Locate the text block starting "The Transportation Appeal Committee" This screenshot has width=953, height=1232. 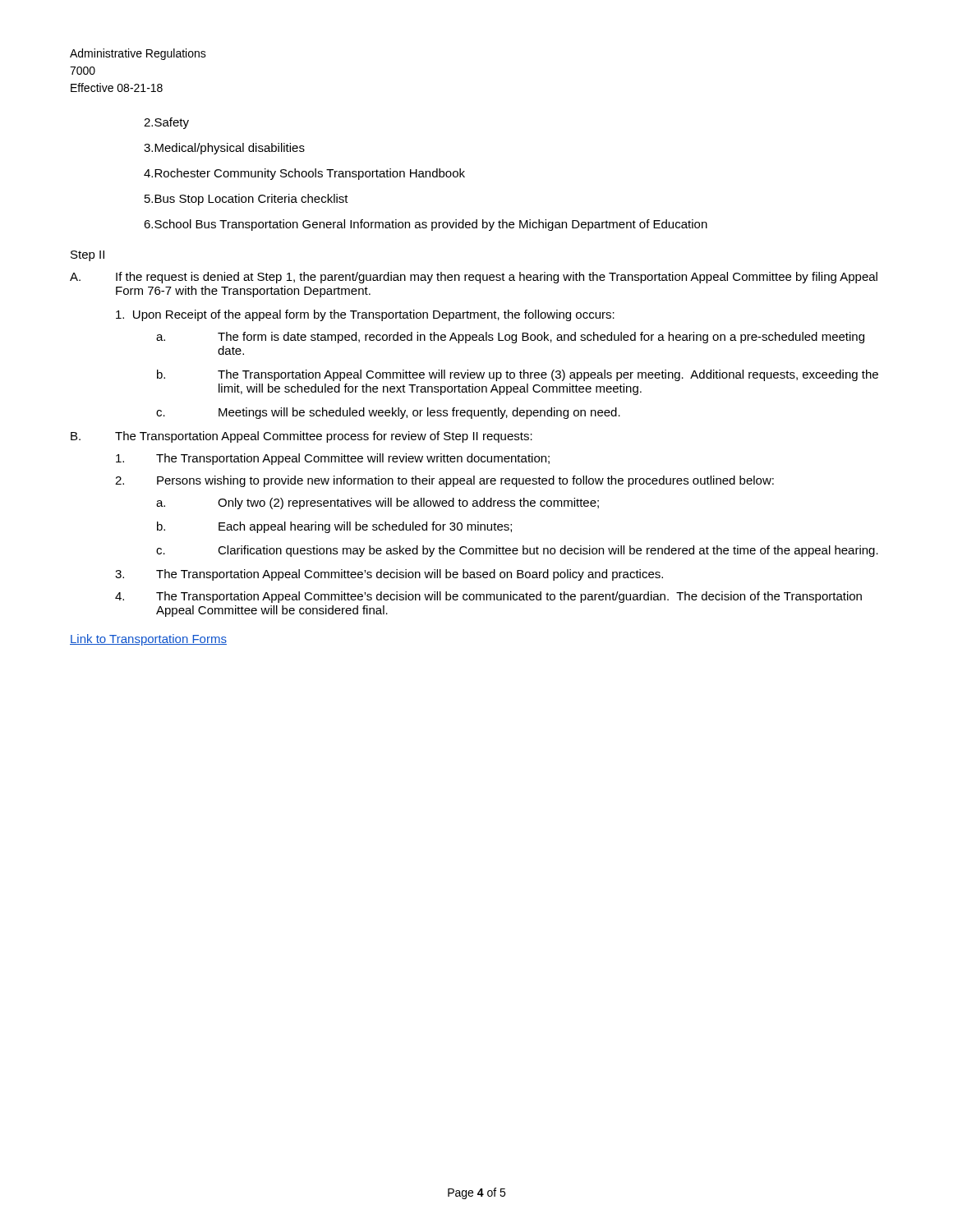coord(499,458)
